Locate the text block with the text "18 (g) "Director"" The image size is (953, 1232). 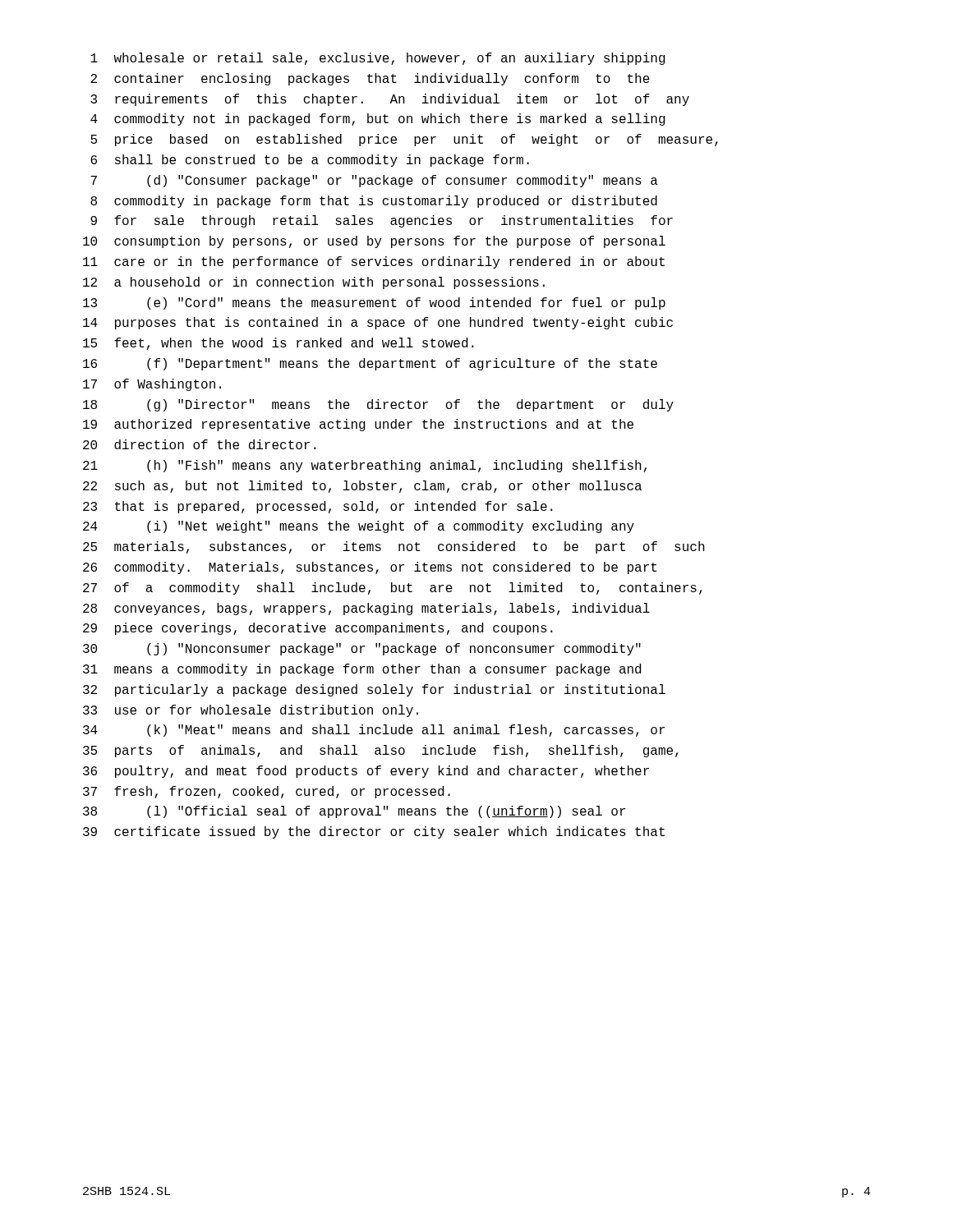pos(468,426)
